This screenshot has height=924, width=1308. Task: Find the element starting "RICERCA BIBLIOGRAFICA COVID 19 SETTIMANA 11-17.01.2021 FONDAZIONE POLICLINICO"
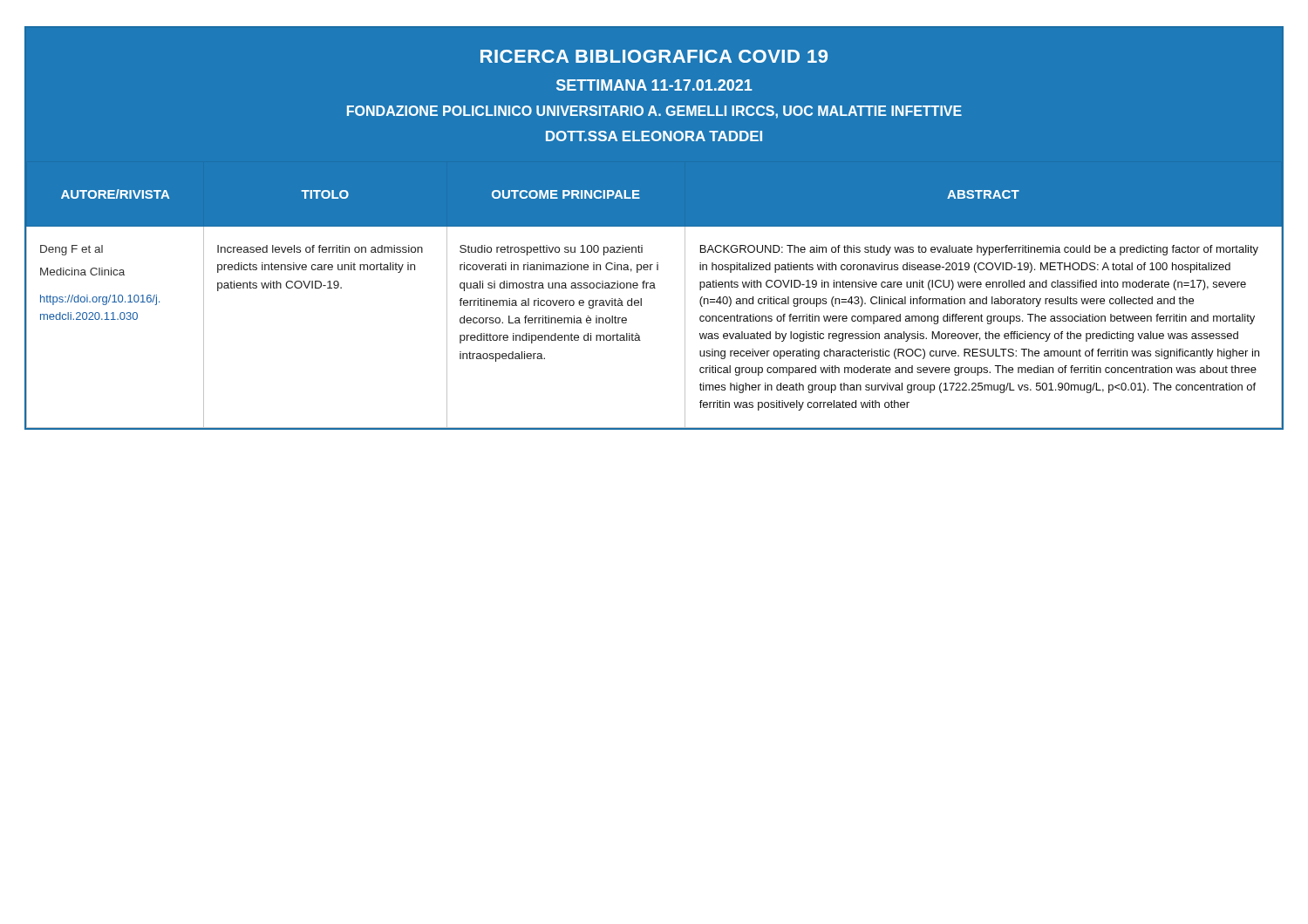654,95
